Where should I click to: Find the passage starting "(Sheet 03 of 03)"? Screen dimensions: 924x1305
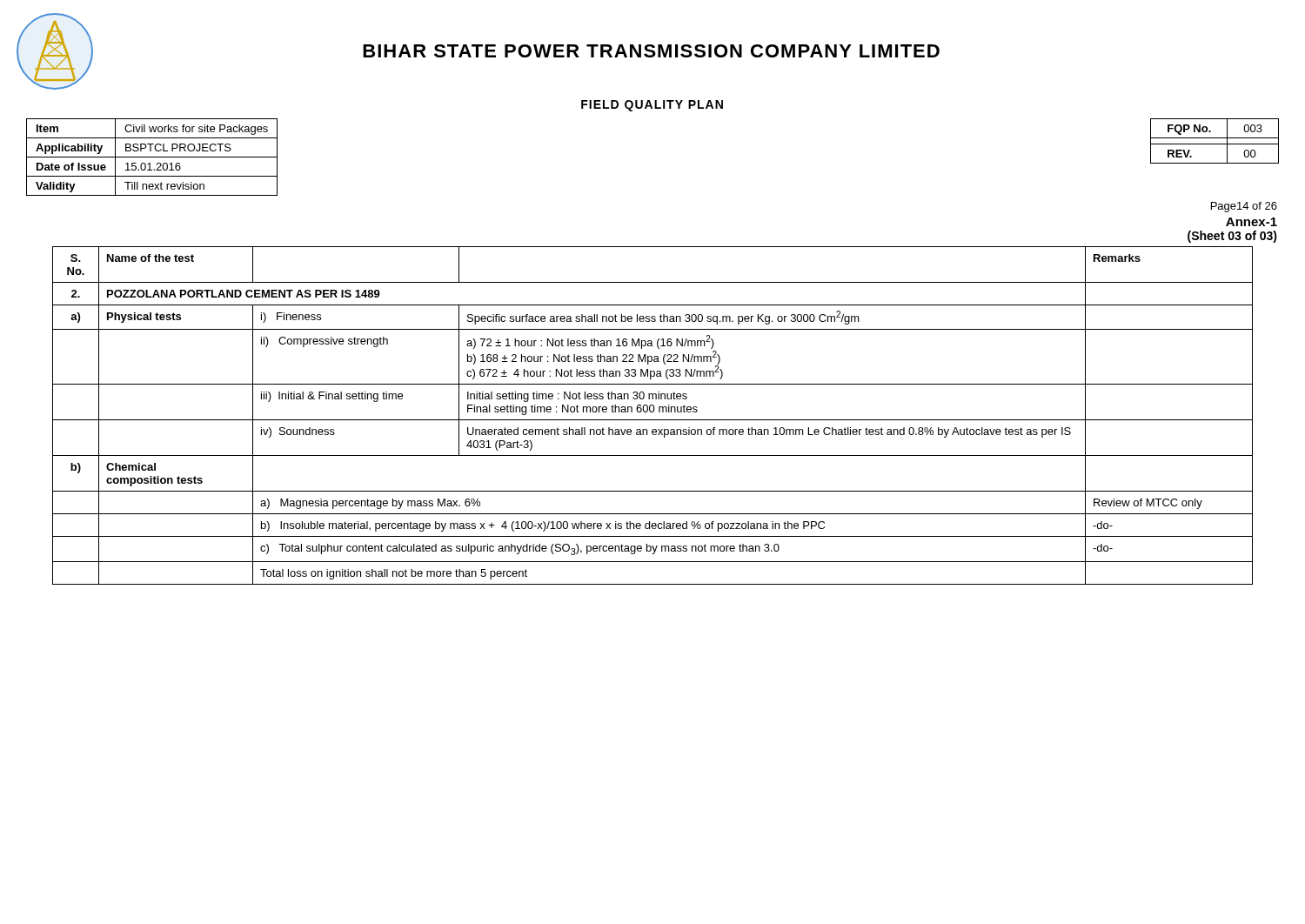1232,236
